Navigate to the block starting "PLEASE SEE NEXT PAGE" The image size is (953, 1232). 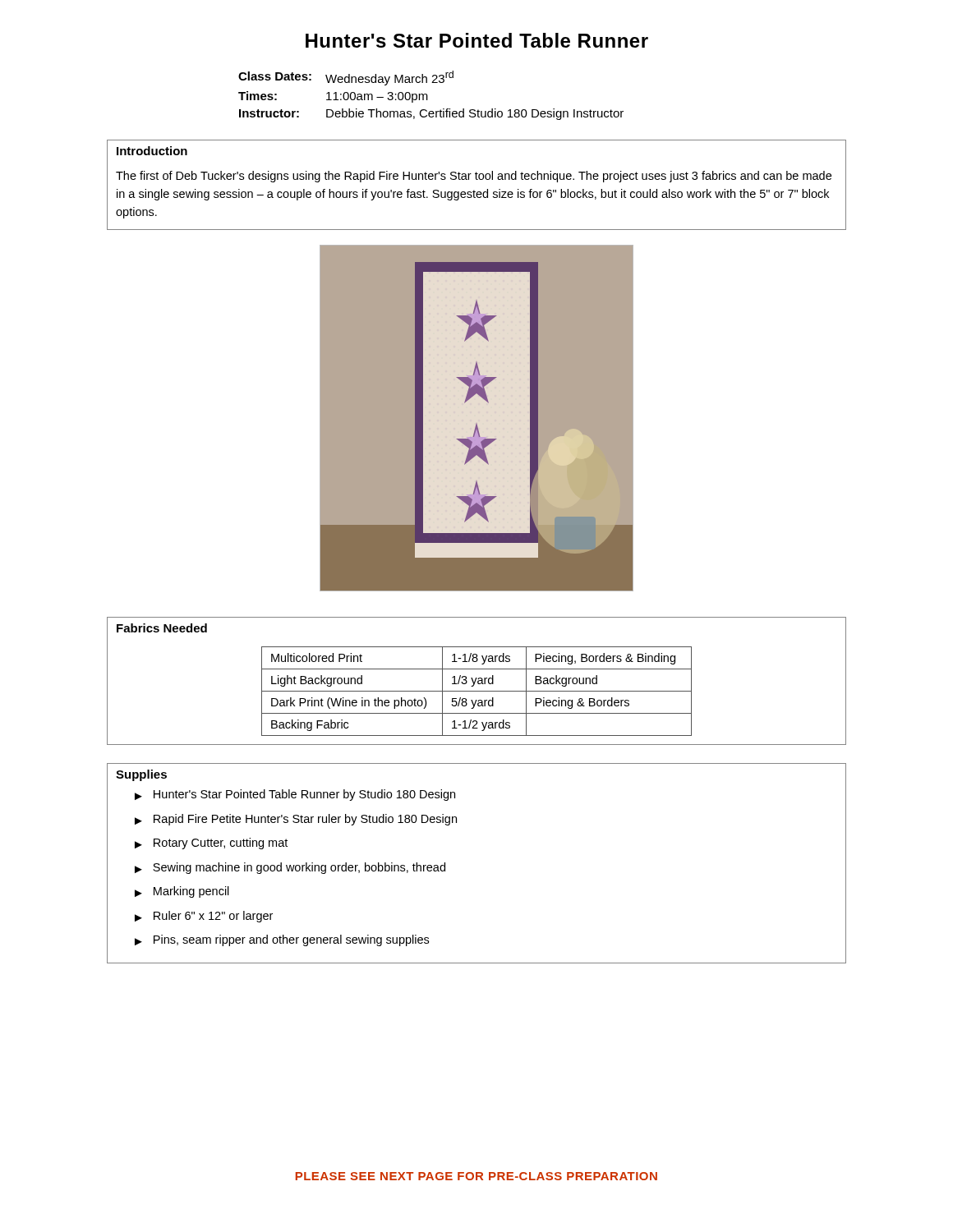(x=476, y=1176)
